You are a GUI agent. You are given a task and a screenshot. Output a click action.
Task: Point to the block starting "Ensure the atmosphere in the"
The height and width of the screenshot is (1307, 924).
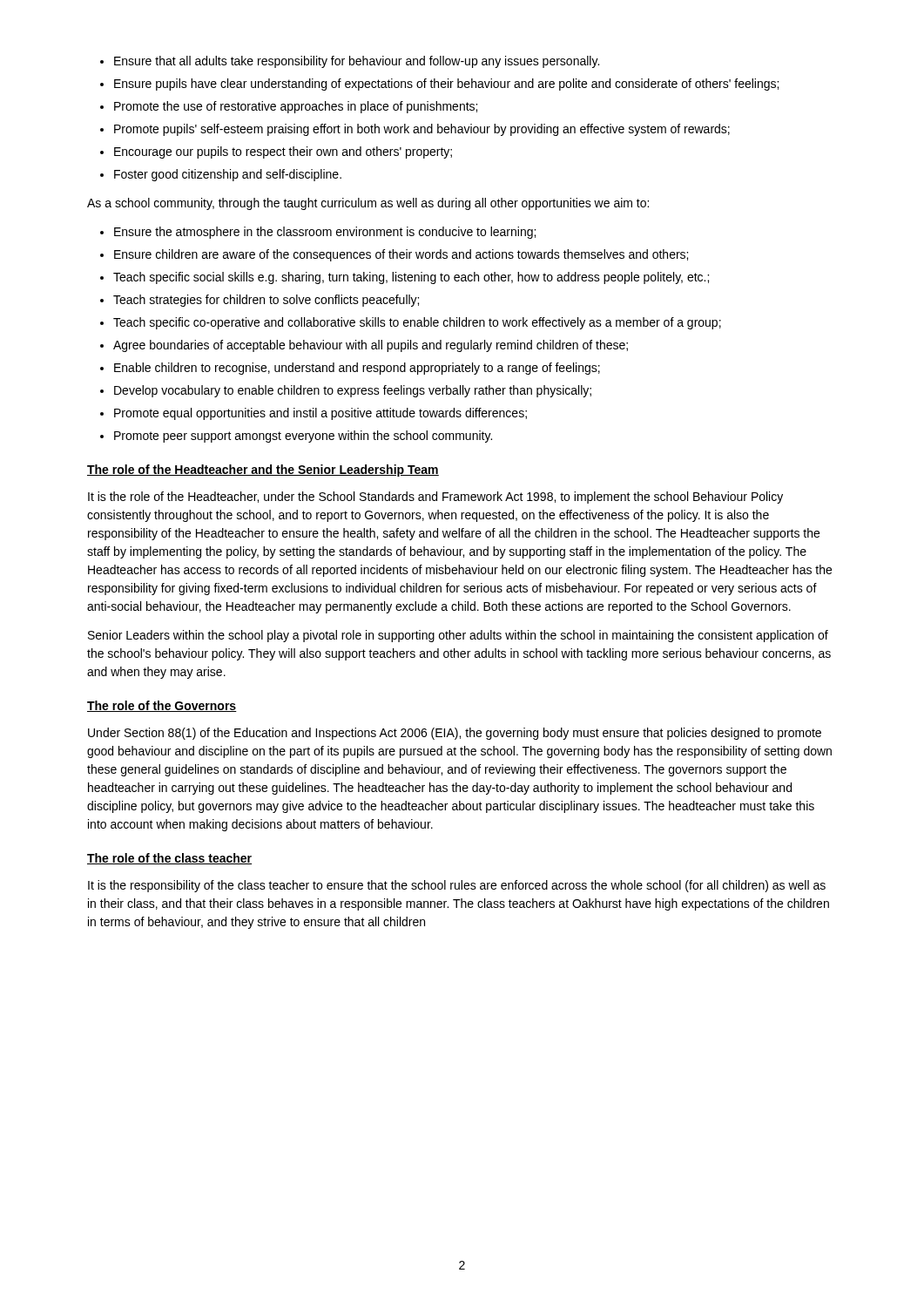325,232
